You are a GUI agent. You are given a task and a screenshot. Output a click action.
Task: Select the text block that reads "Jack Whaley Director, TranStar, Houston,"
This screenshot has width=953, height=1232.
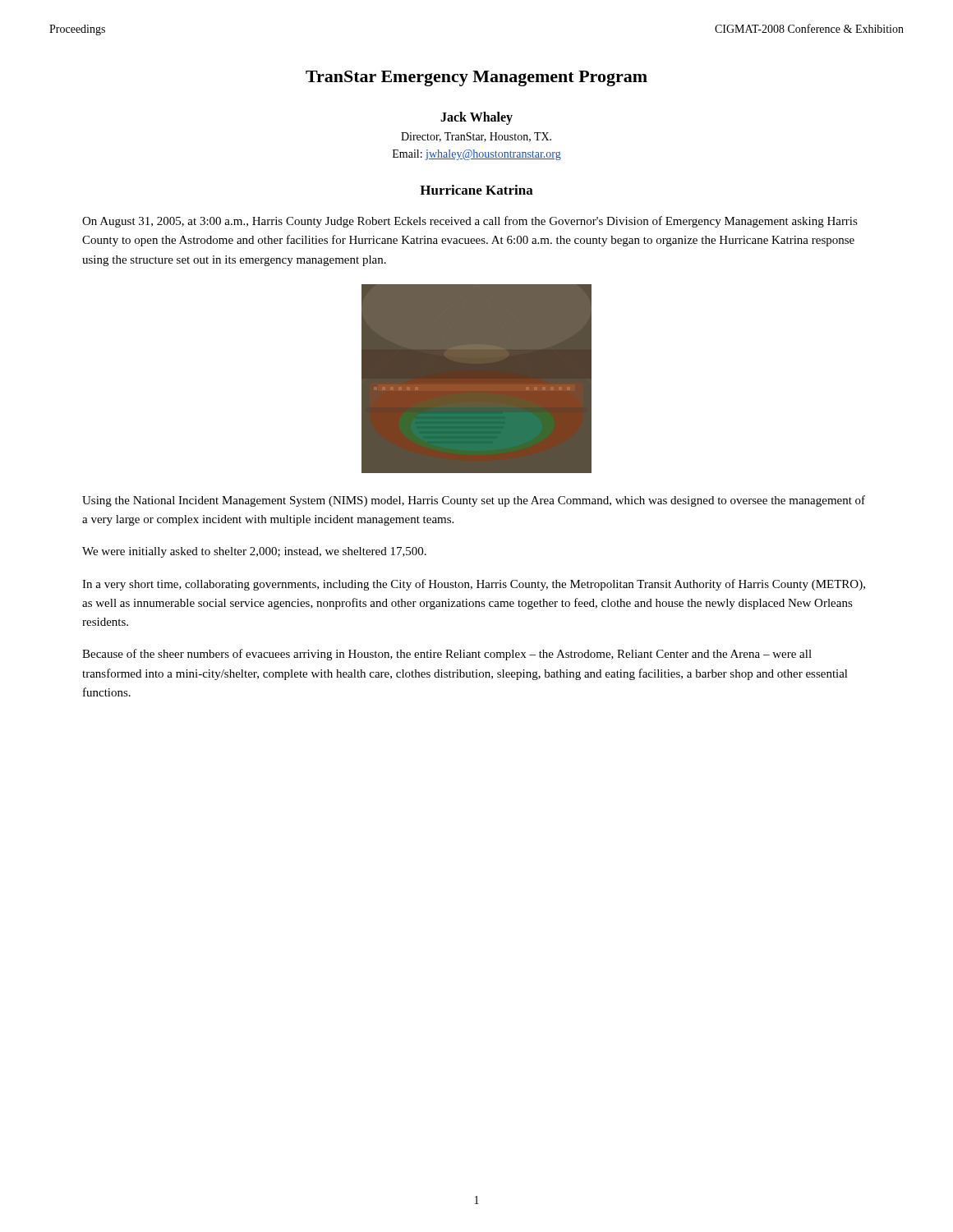click(476, 136)
